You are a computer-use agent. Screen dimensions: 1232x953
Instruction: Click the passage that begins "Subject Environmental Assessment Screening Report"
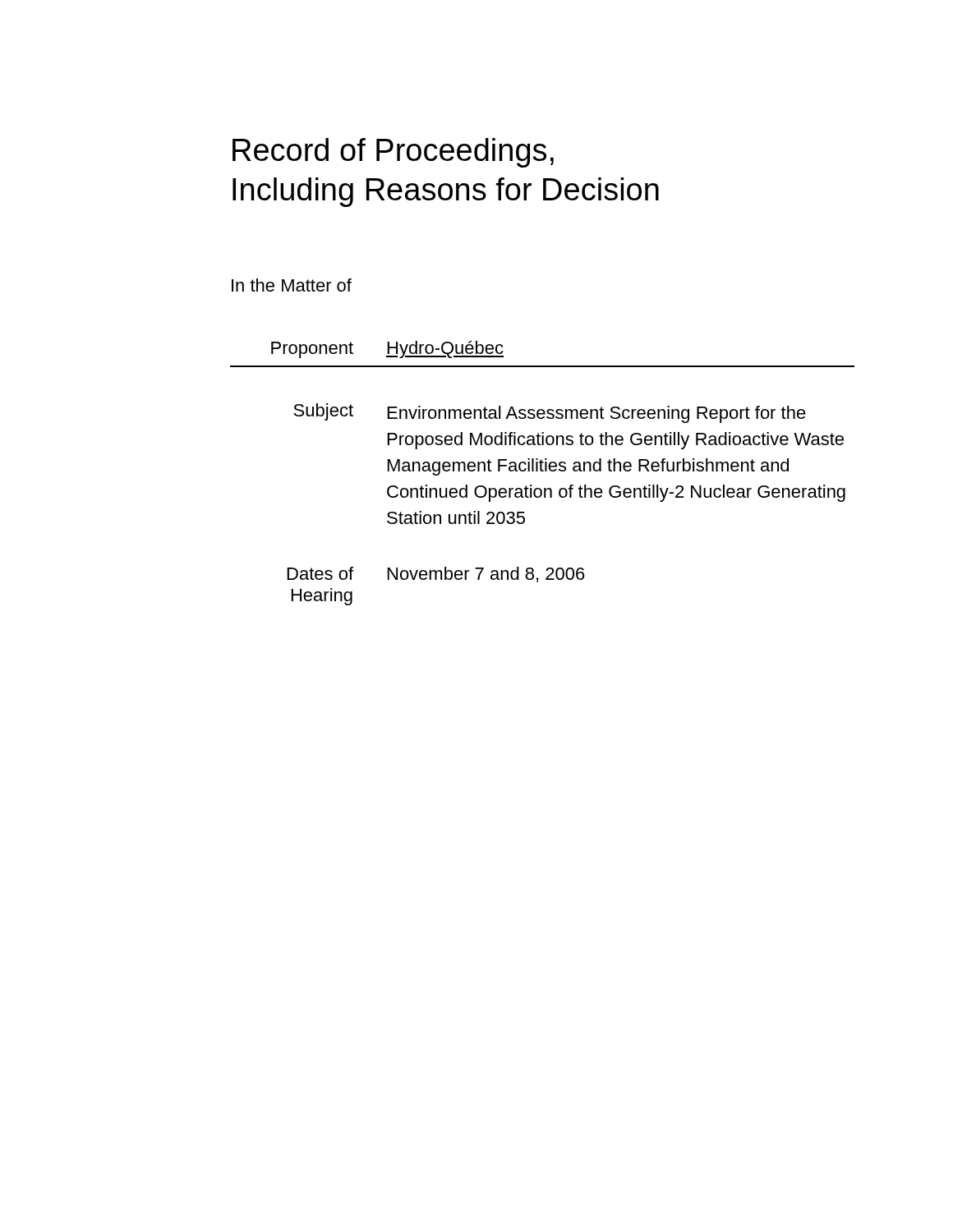(542, 466)
